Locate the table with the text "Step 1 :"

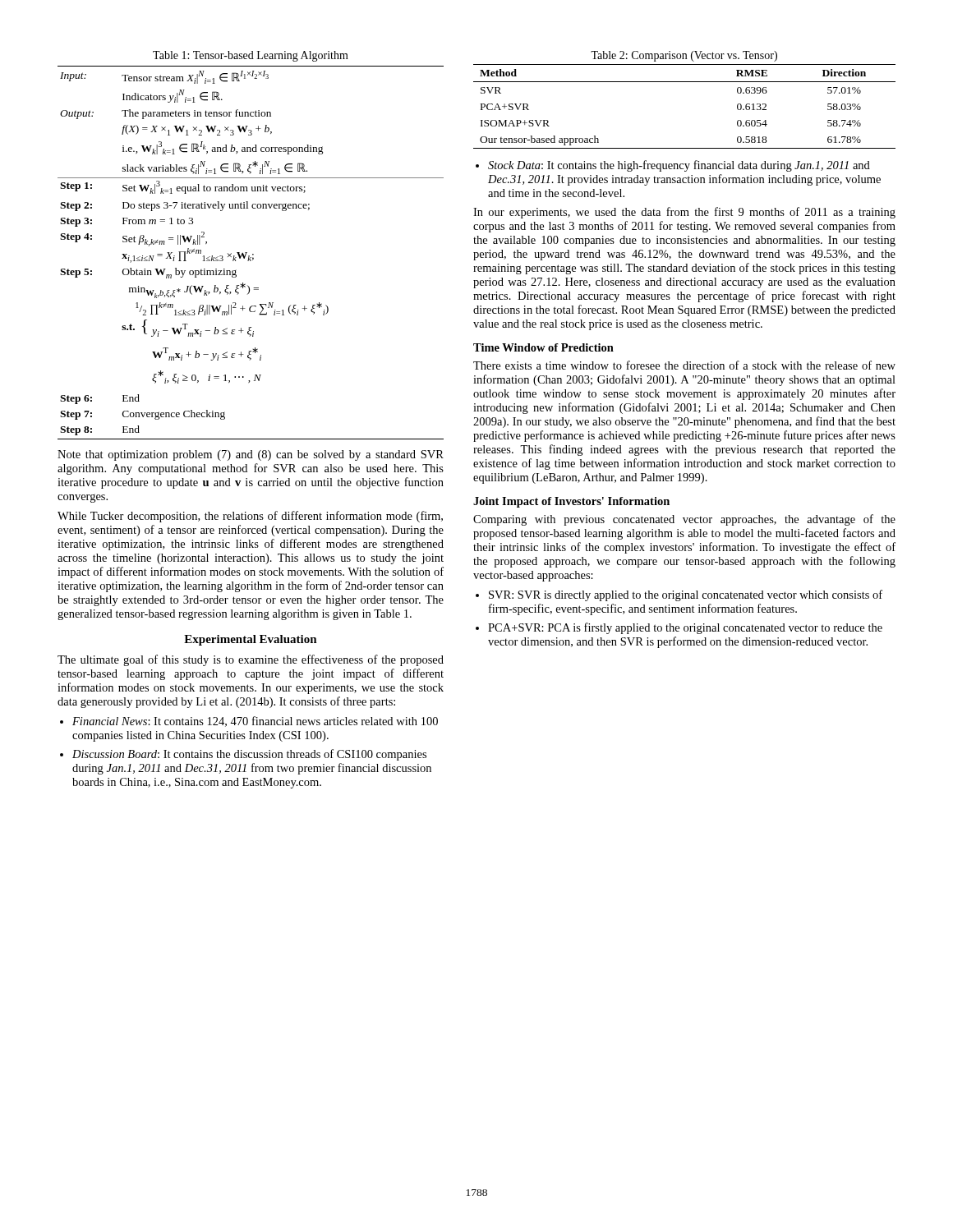pos(251,244)
